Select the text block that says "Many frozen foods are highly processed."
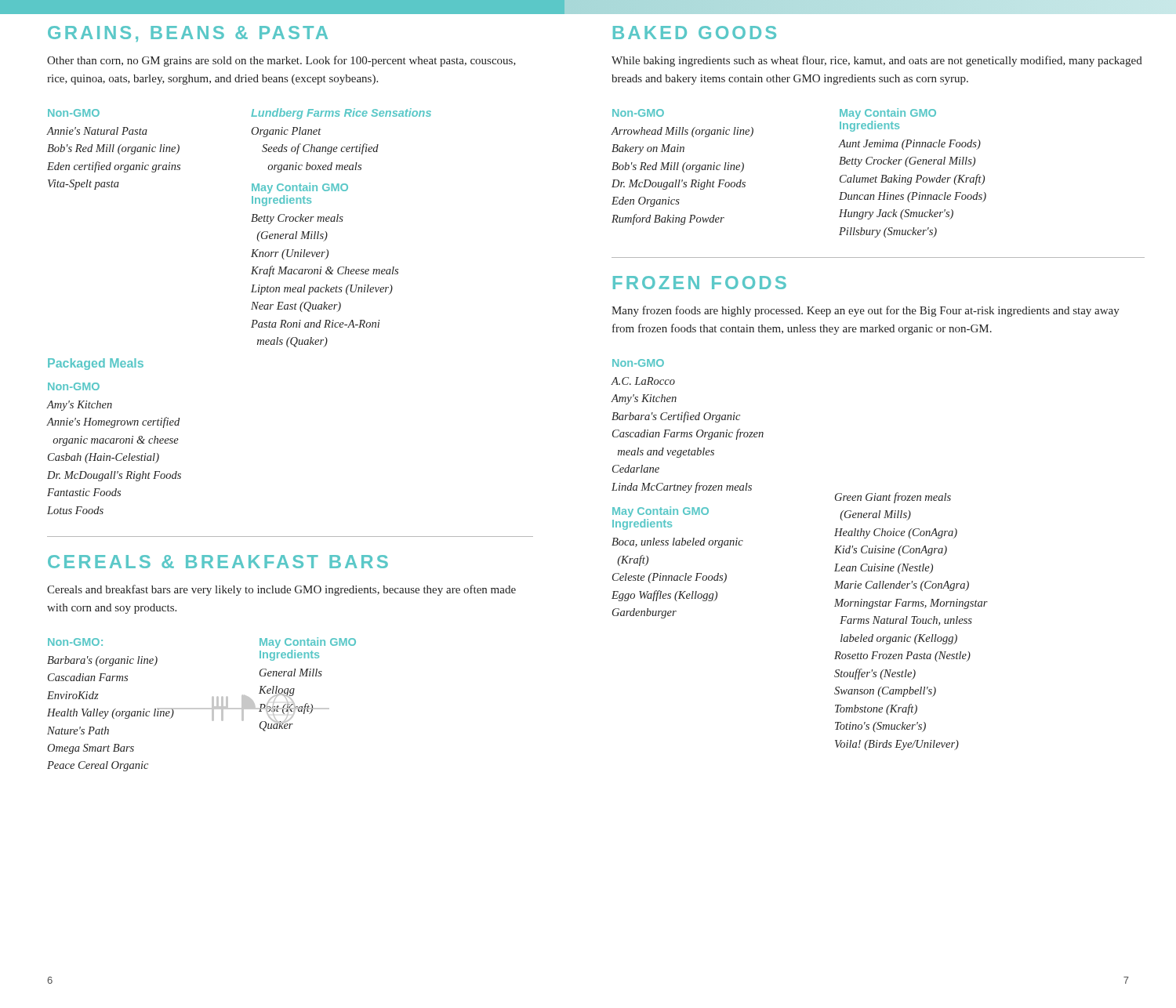This screenshot has height=1008, width=1176. 865,320
